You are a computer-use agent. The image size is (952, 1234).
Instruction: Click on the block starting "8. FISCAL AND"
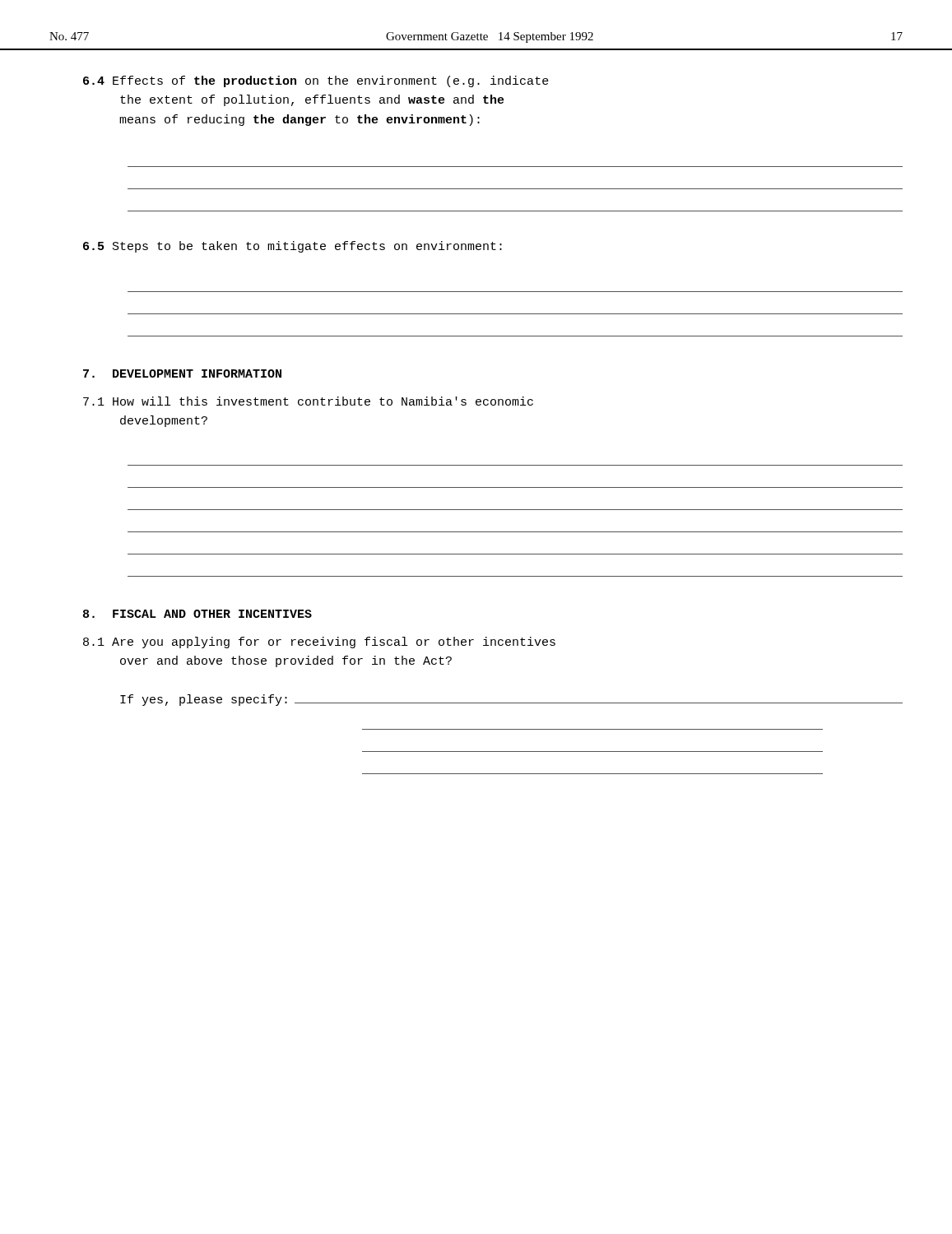click(x=197, y=615)
